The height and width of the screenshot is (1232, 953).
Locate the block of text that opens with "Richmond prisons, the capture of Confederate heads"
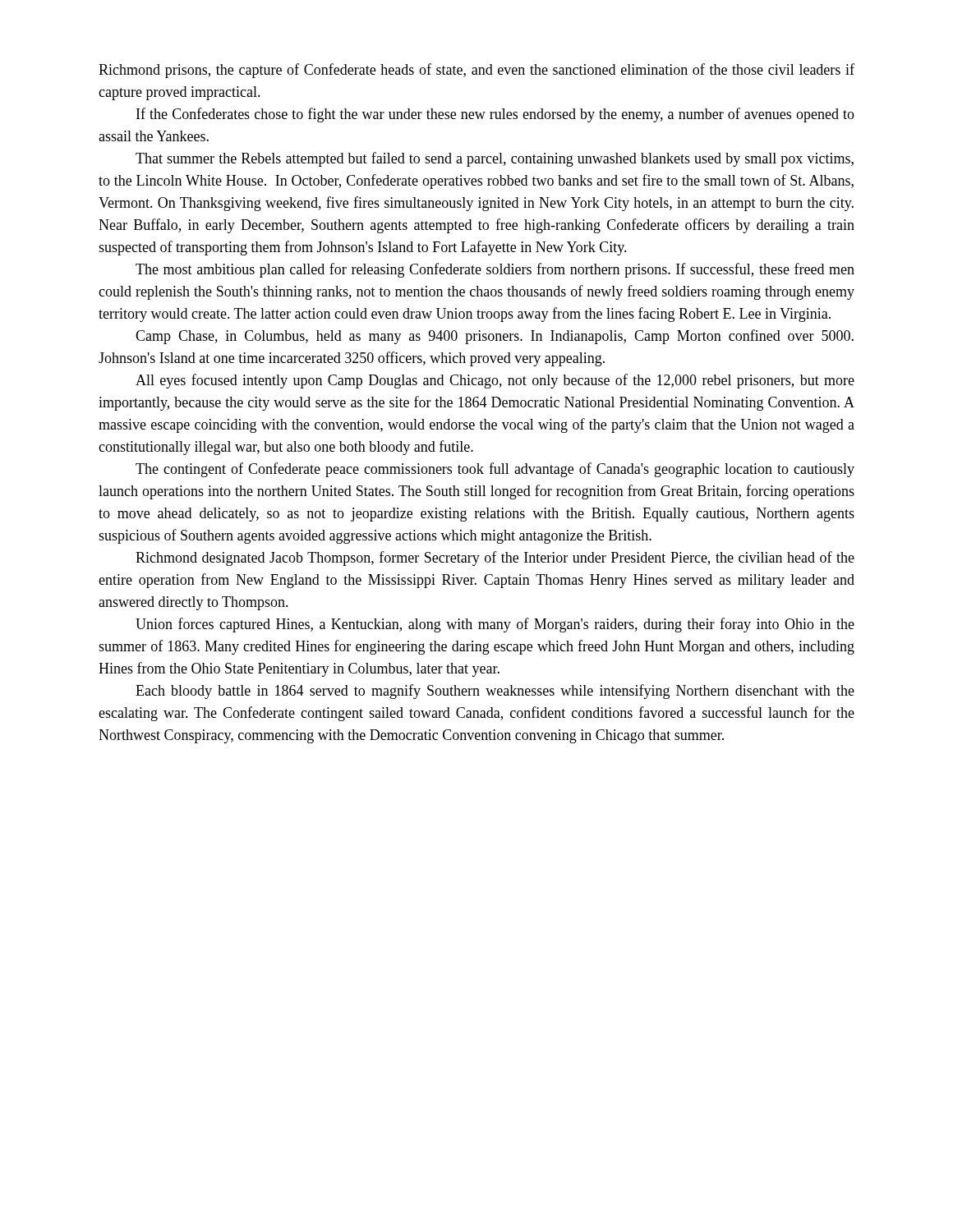click(476, 403)
